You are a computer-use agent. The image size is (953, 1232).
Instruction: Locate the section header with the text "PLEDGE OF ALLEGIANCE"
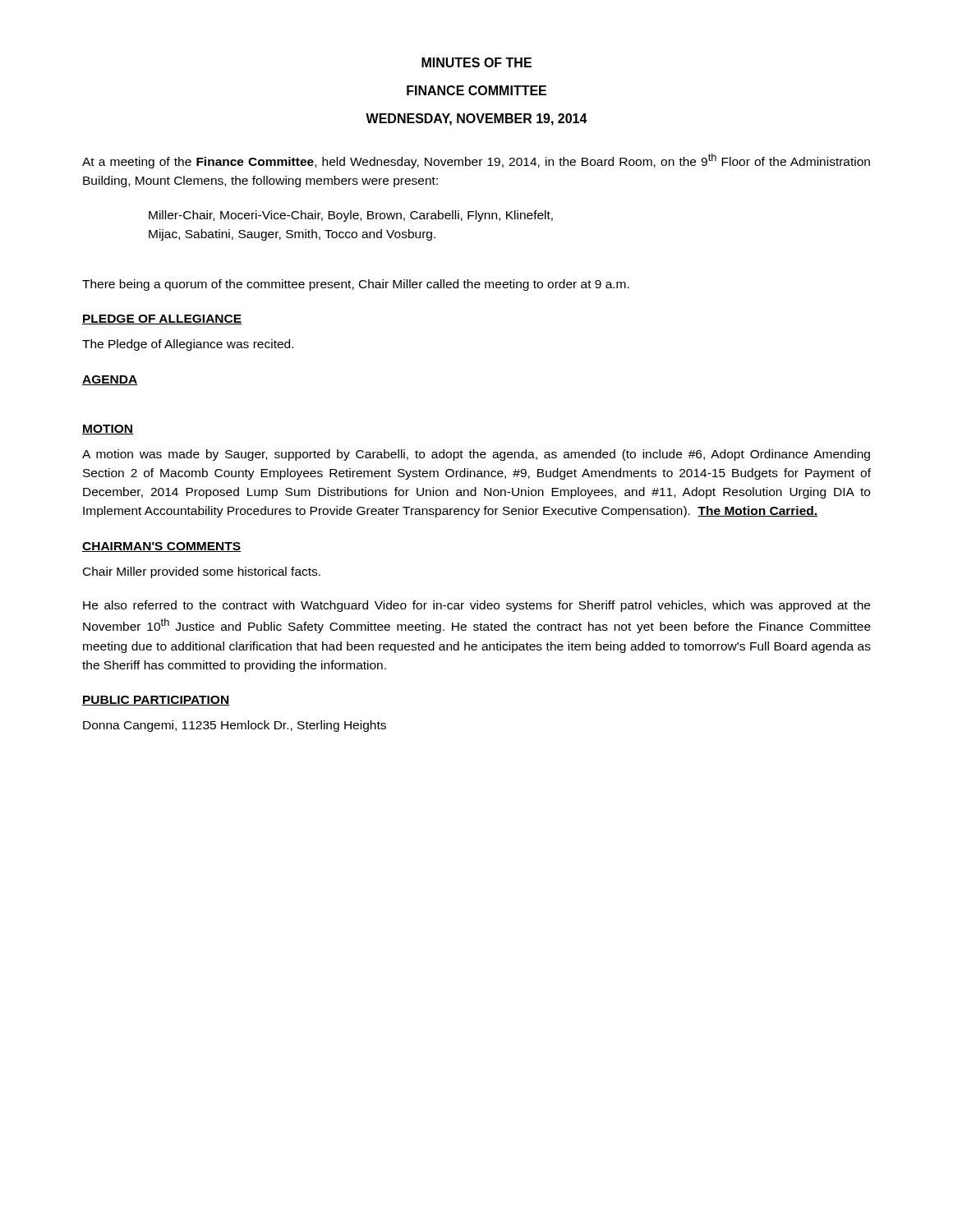162,319
